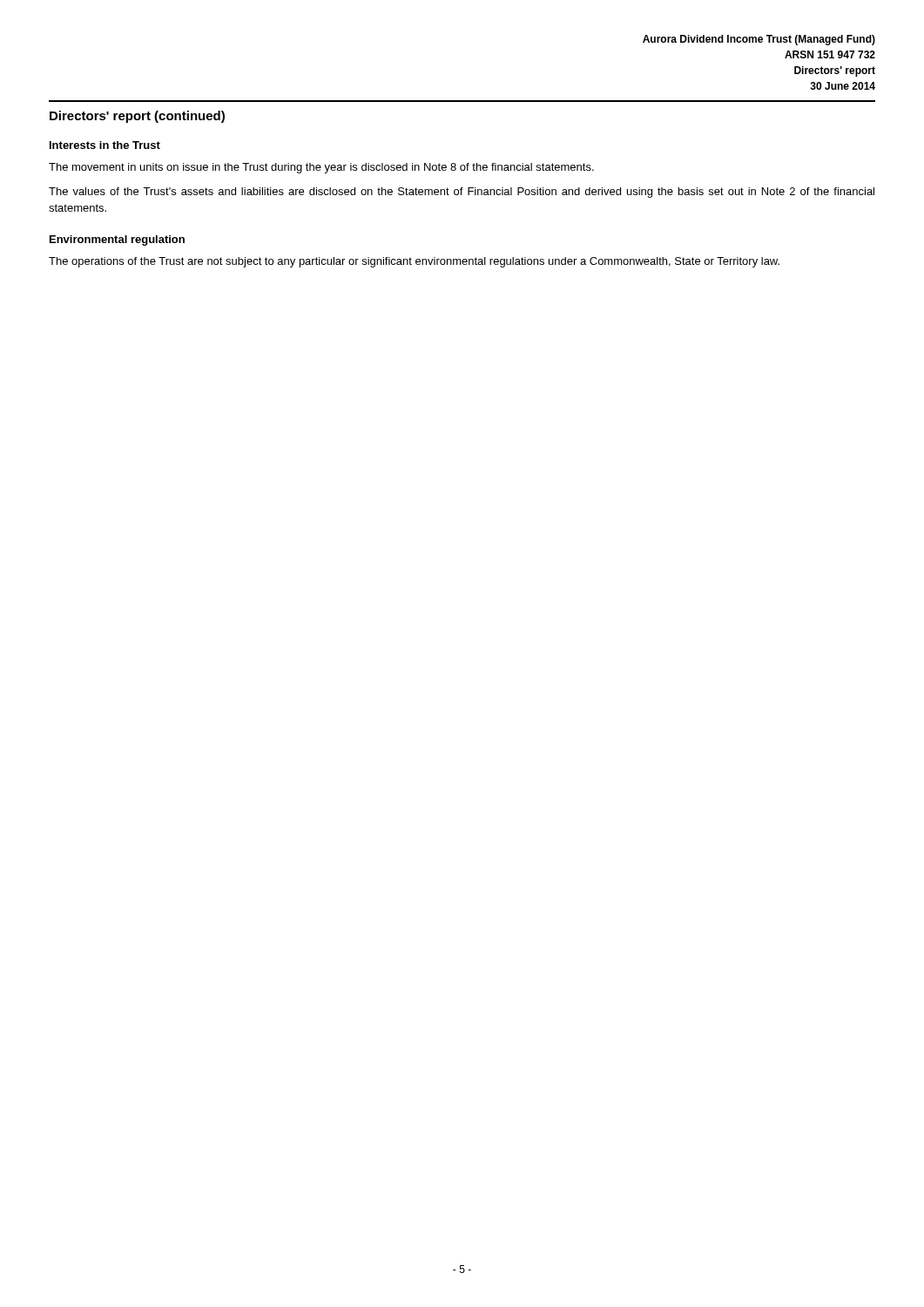
Task: Find the section header that reads "Environmental regulation"
Action: [x=117, y=239]
